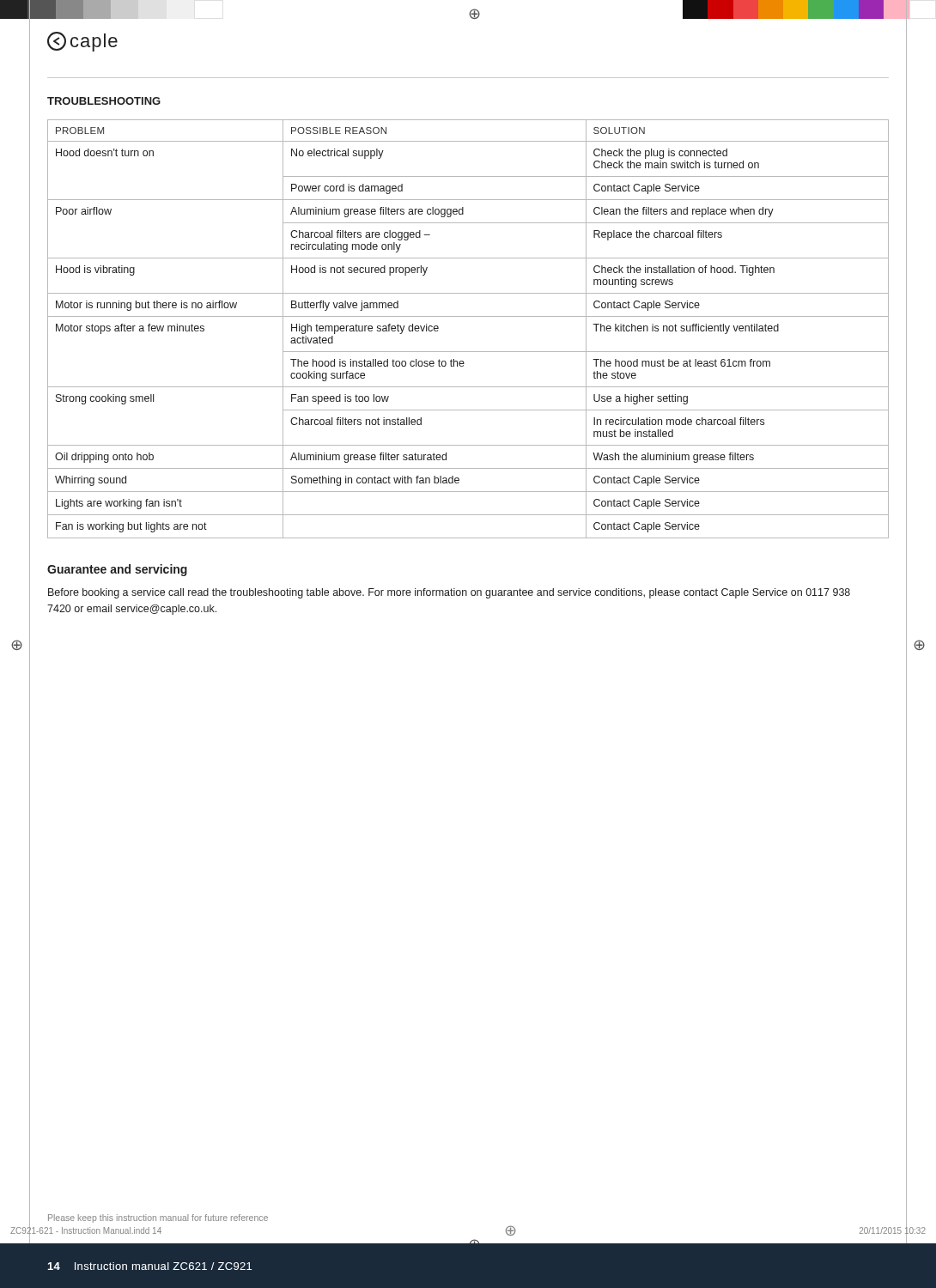Click where it says "Guarantee and servicing"
This screenshot has height=1288, width=936.
click(117, 569)
